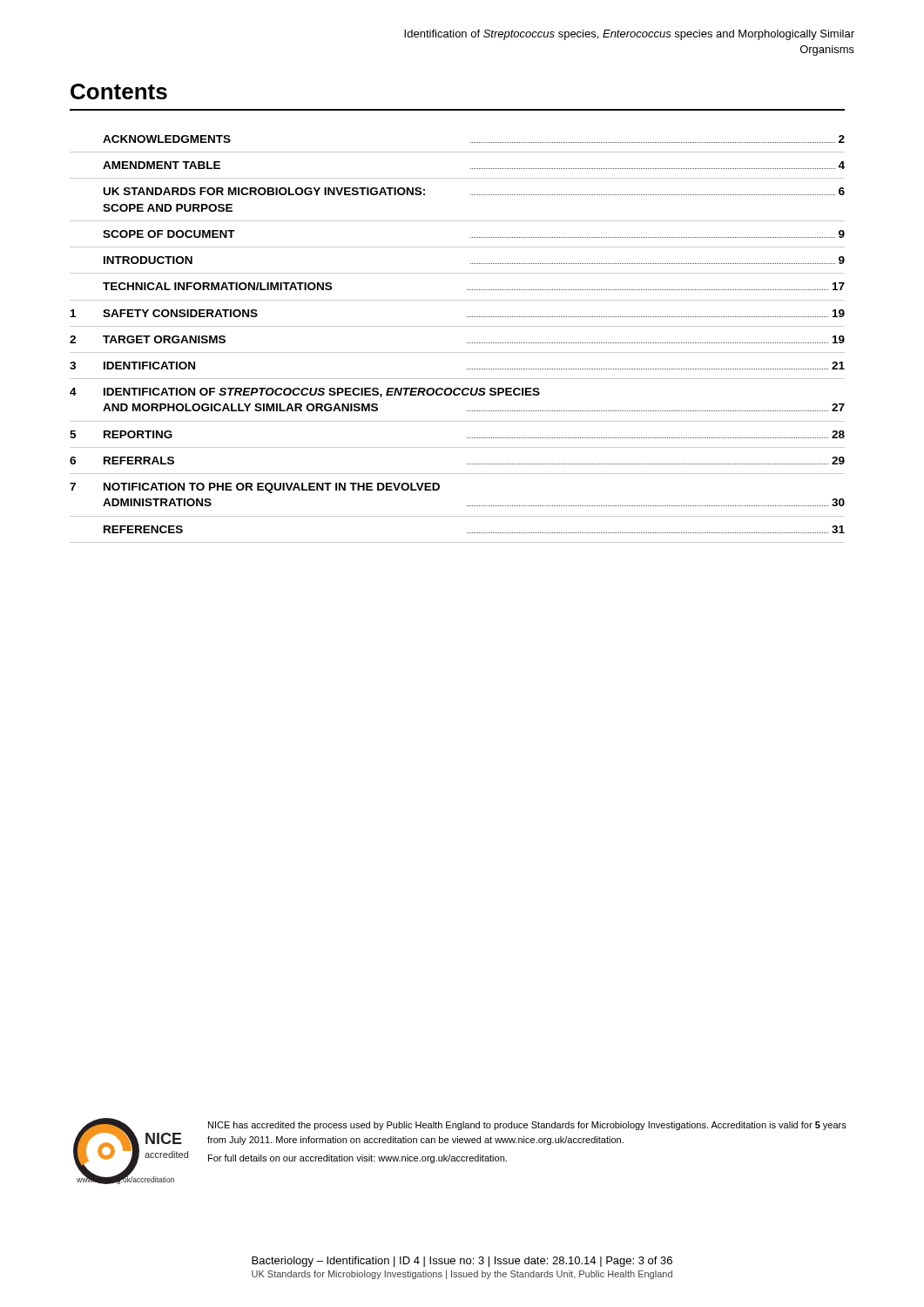The image size is (924, 1307).
Task: Click on the list item that reads "TECHNICAL INFORMATION/LIMITATIONS 17"
Action: pyautogui.click(x=474, y=287)
